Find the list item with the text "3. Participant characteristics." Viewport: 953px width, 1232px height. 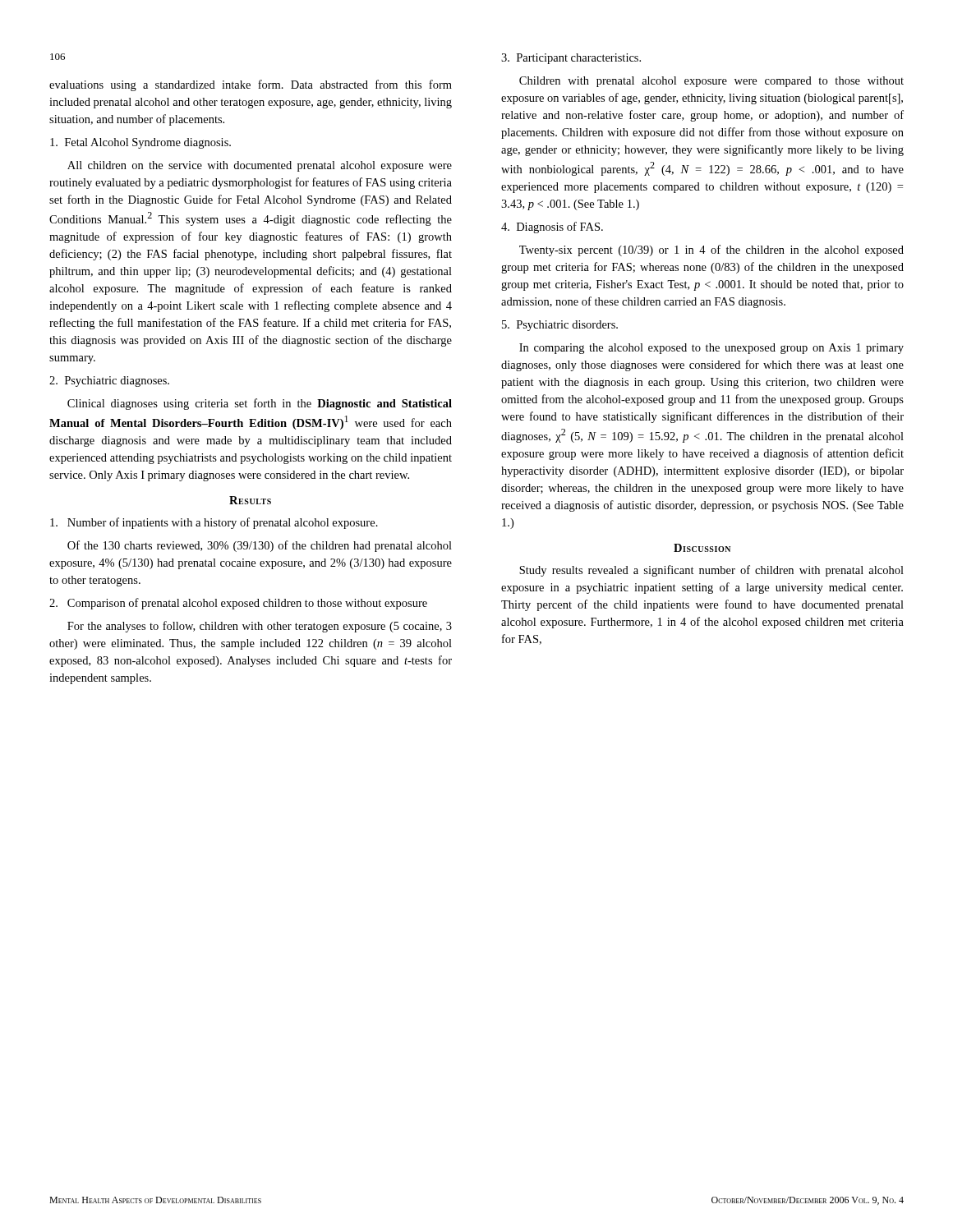pos(571,59)
